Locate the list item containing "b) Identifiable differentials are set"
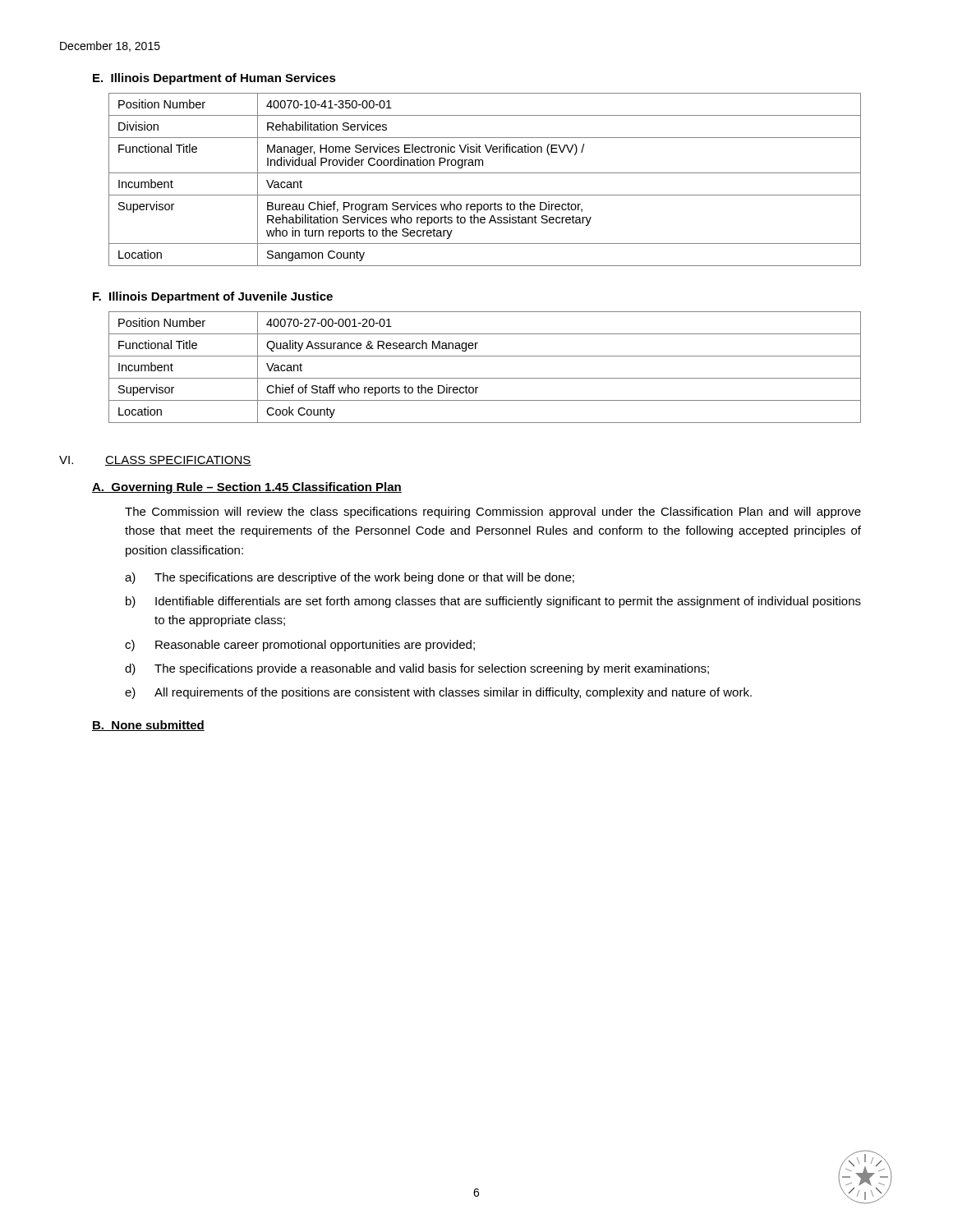Image resolution: width=953 pixels, height=1232 pixels. pos(493,610)
